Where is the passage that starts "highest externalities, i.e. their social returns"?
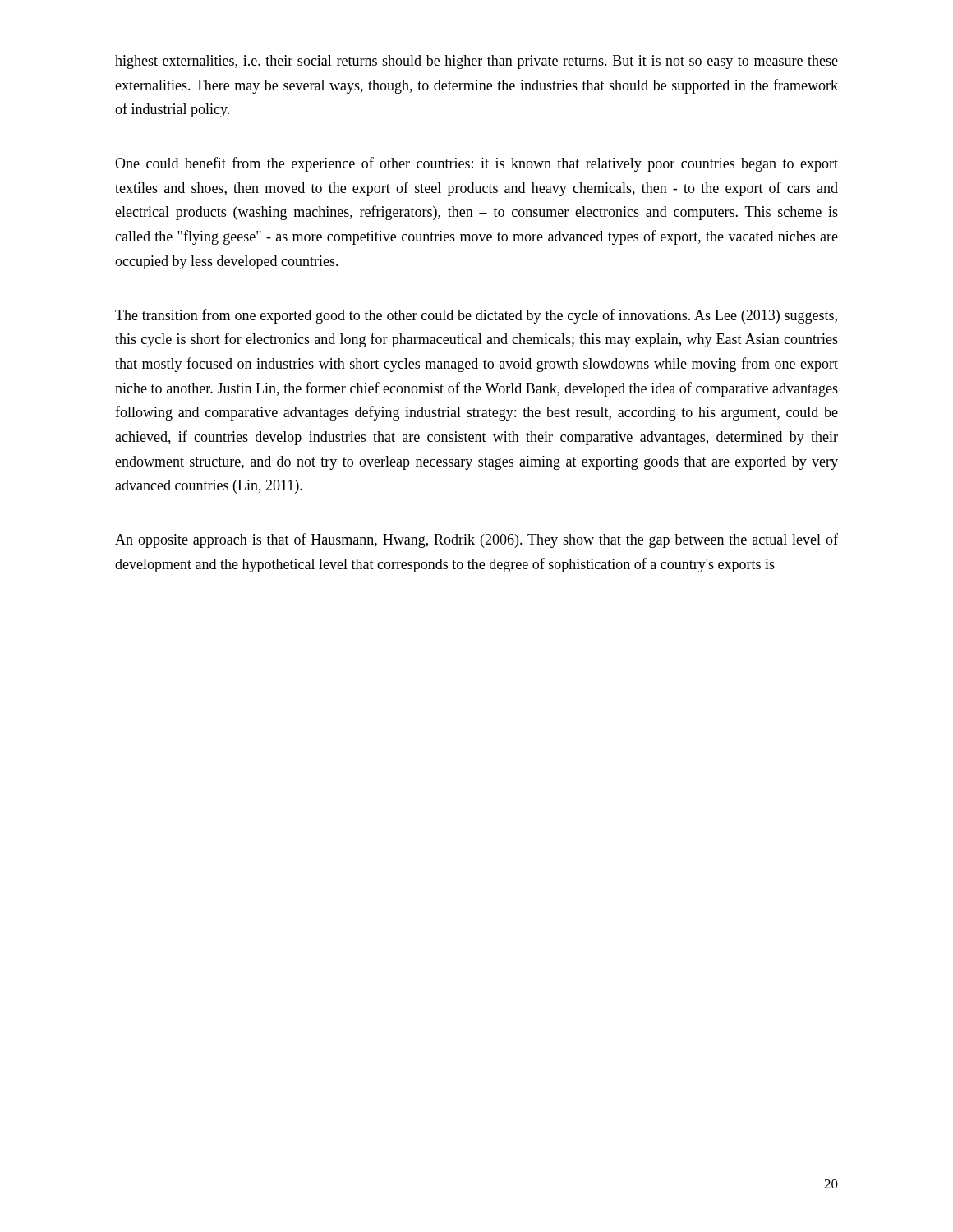Image resolution: width=953 pixels, height=1232 pixels. pyautogui.click(x=476, y=85)
